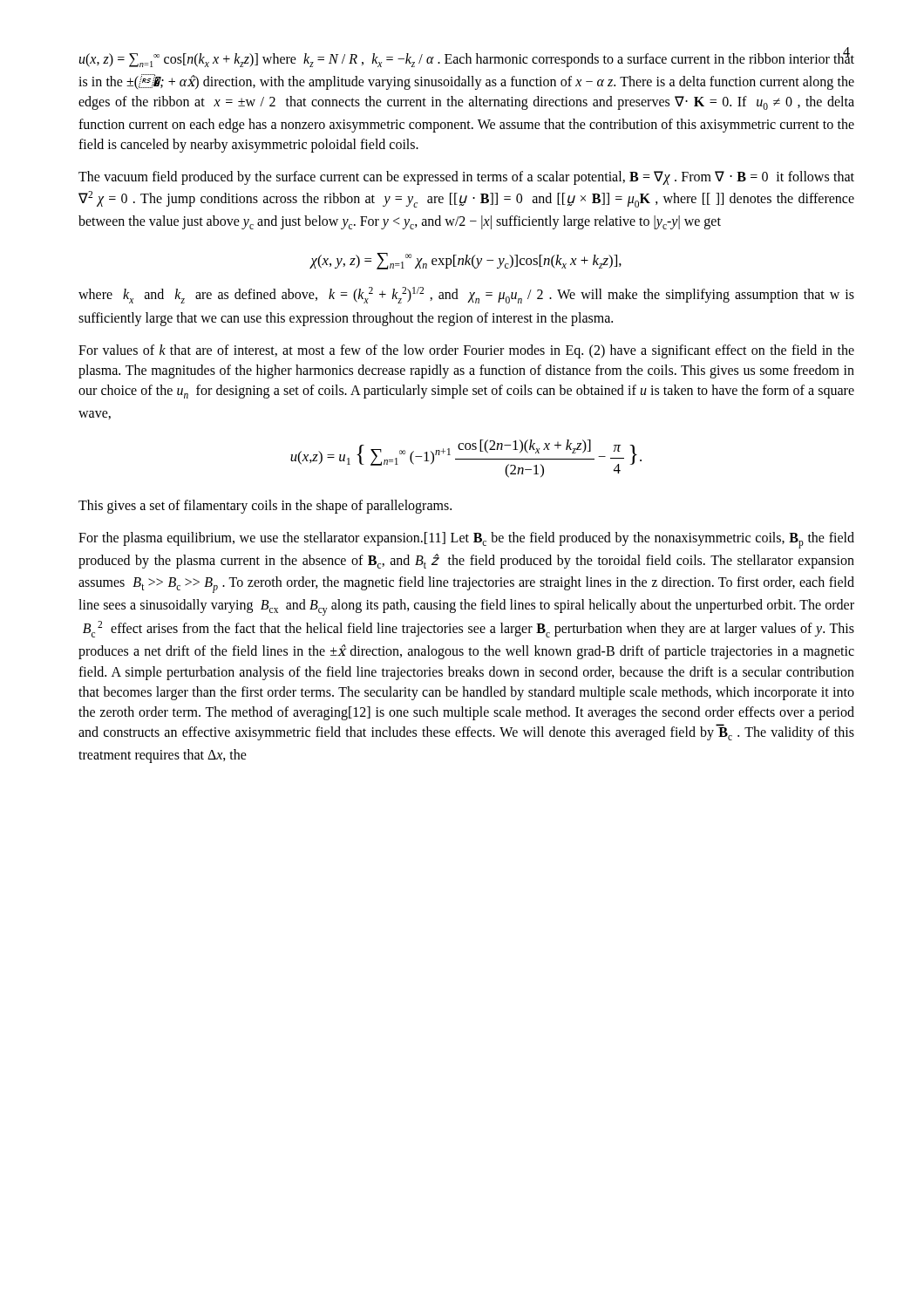Find the block on this page that starts "The vacuum field"
Viewport: 924px width, 1308px height.
466,200
